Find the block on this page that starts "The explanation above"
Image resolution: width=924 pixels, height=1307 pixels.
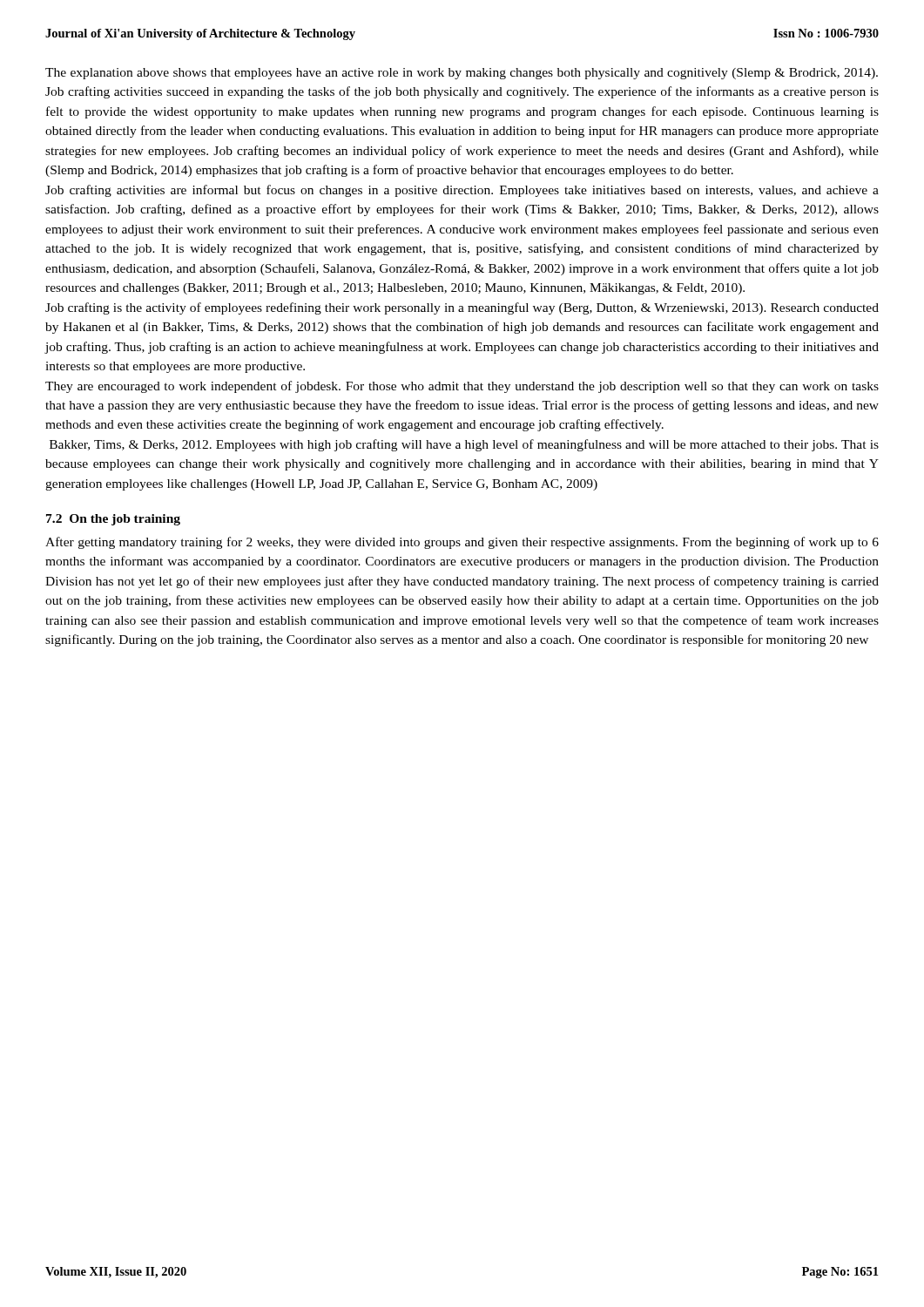[462, 121]
